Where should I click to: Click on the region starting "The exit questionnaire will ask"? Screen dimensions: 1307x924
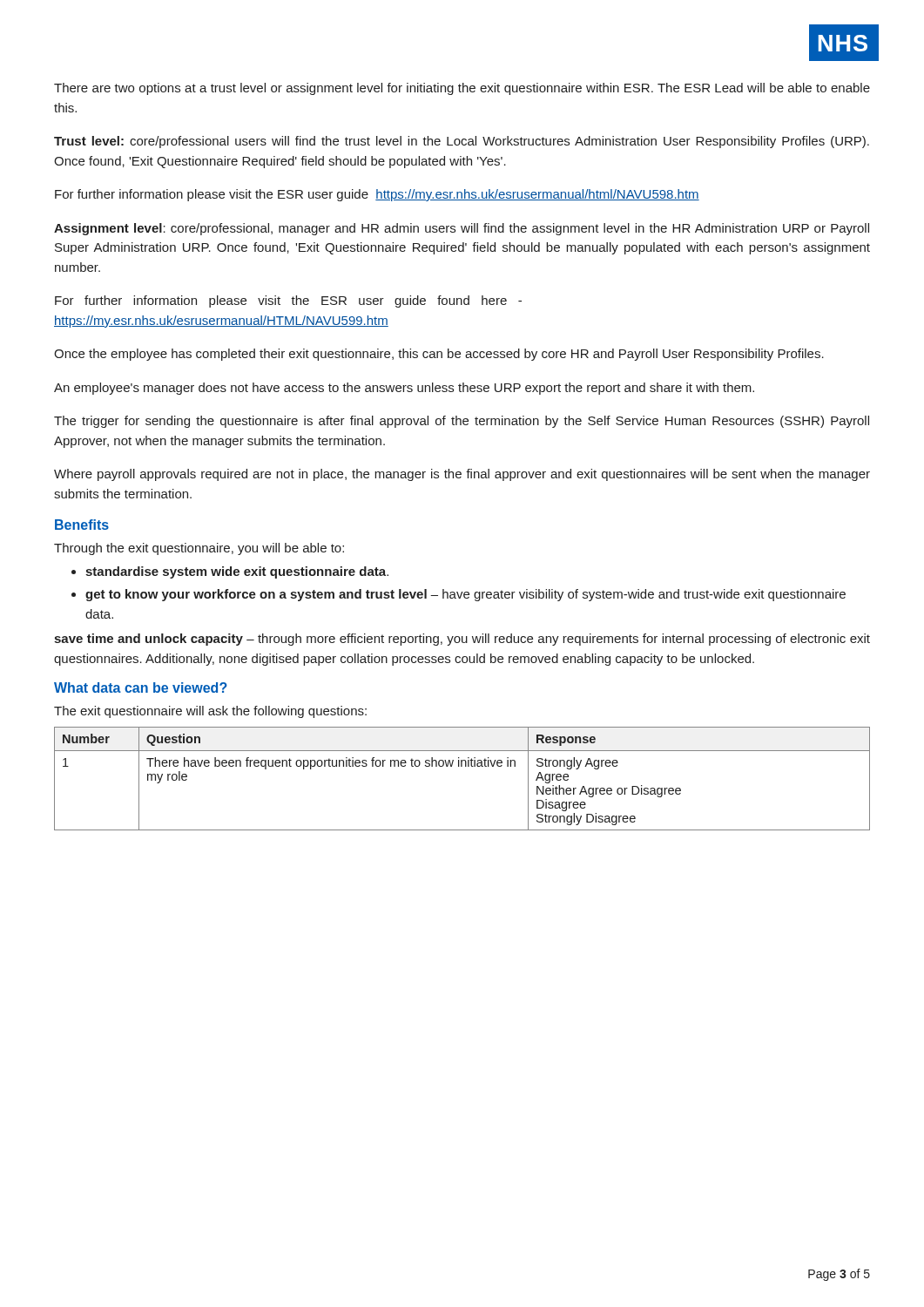[x=211, y=711]
